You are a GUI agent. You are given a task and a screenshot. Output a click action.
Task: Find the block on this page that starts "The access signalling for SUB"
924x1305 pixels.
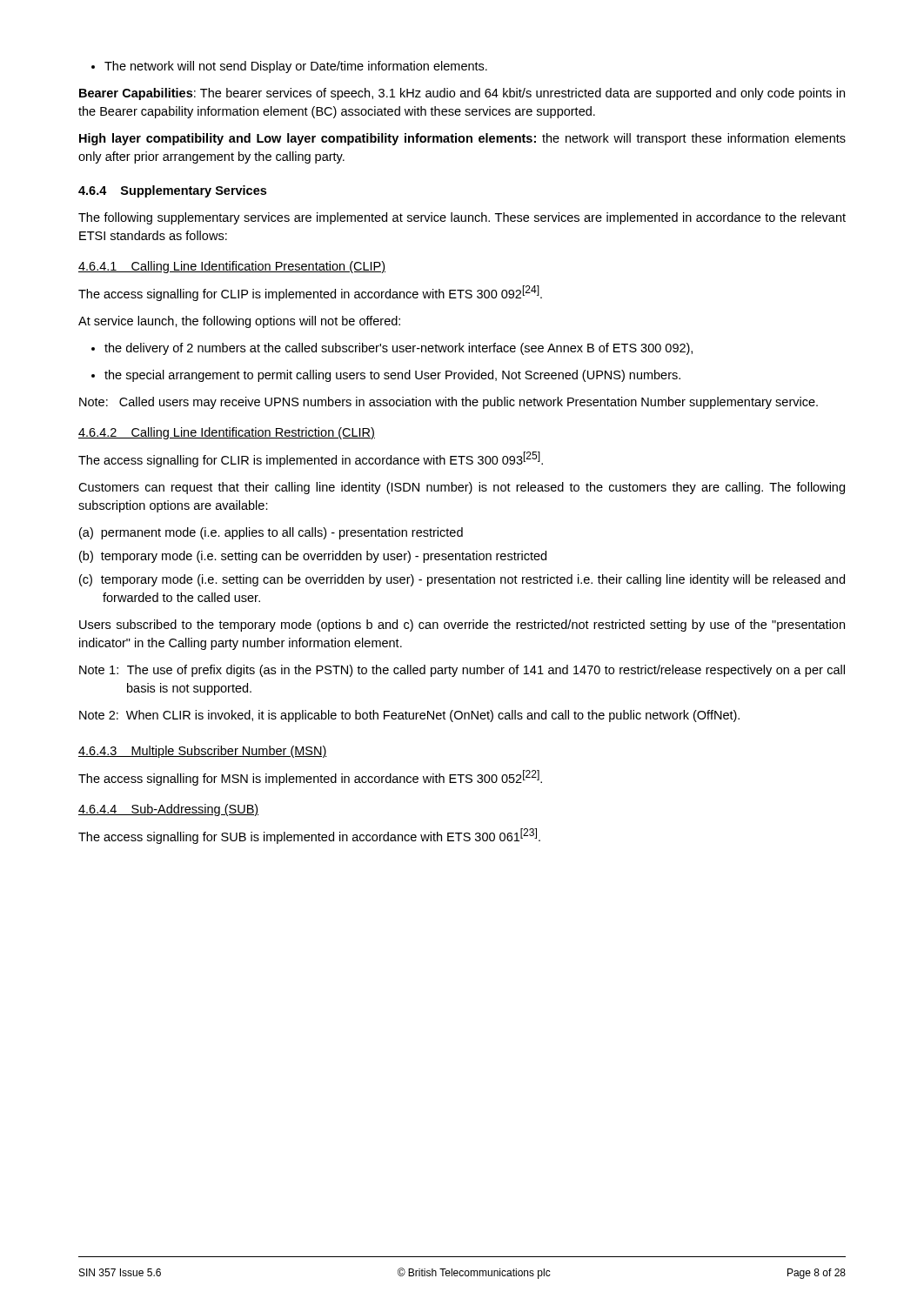(462, 836)
